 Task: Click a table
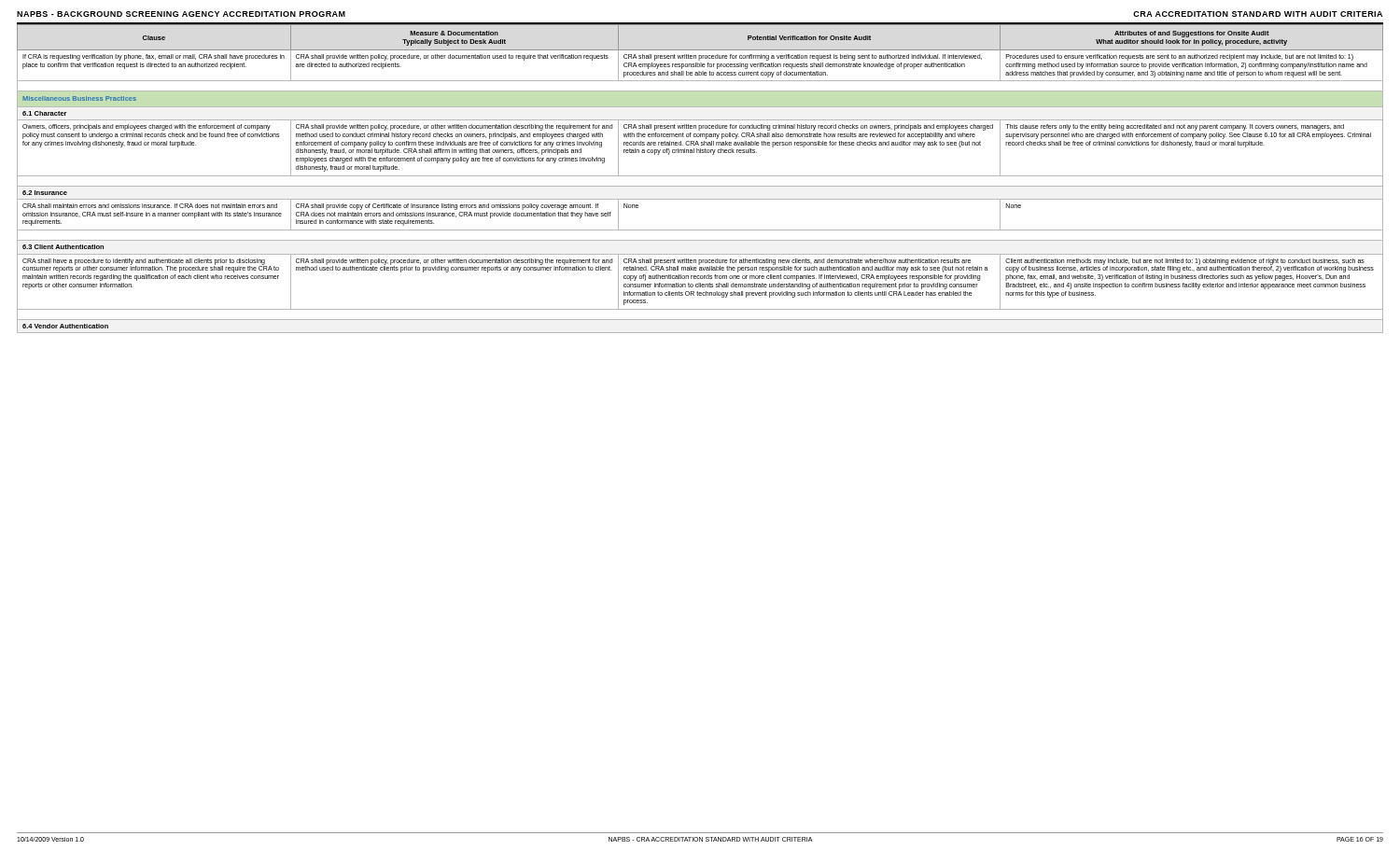(700, 179)
